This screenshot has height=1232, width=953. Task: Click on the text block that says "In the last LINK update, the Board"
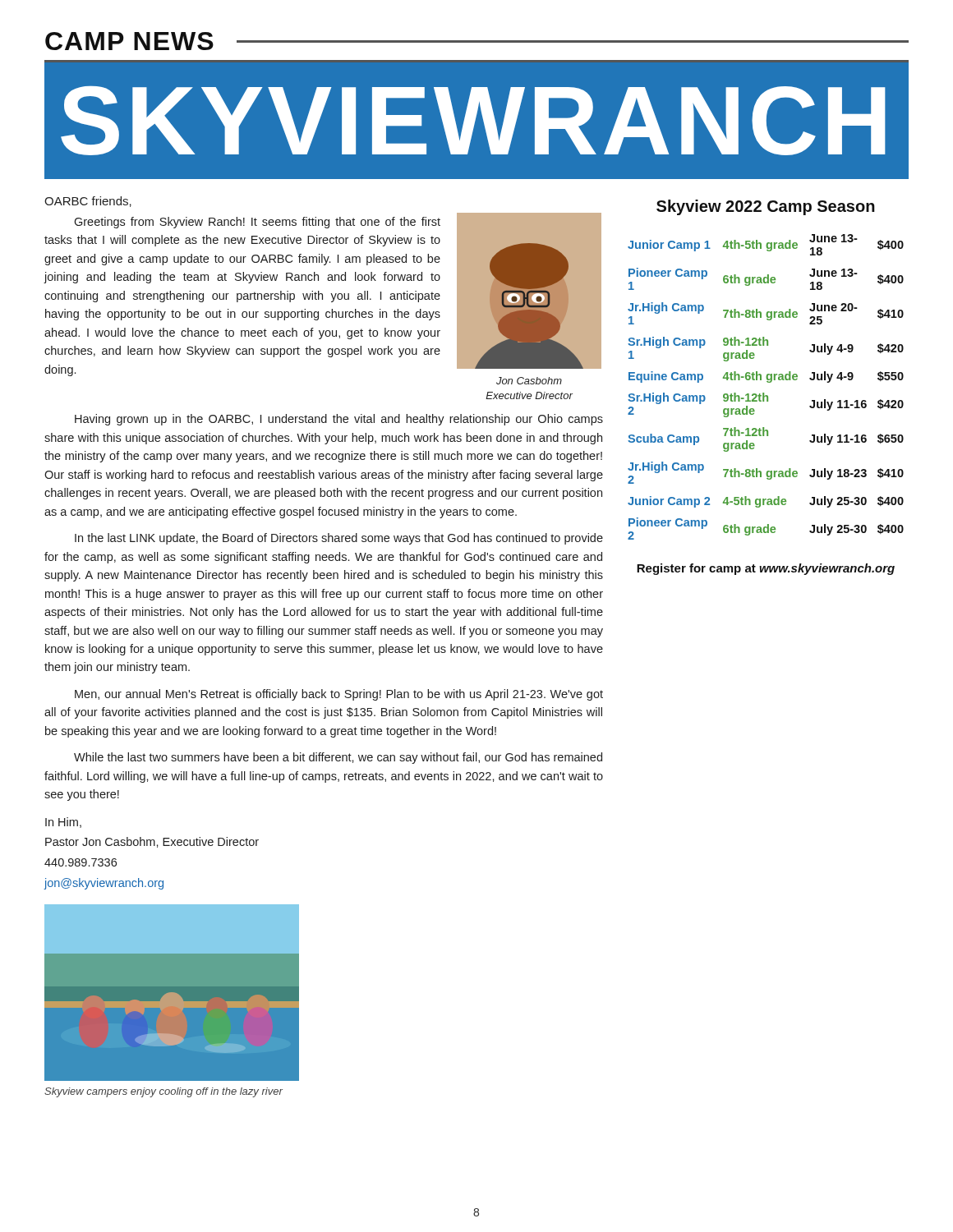324,603
